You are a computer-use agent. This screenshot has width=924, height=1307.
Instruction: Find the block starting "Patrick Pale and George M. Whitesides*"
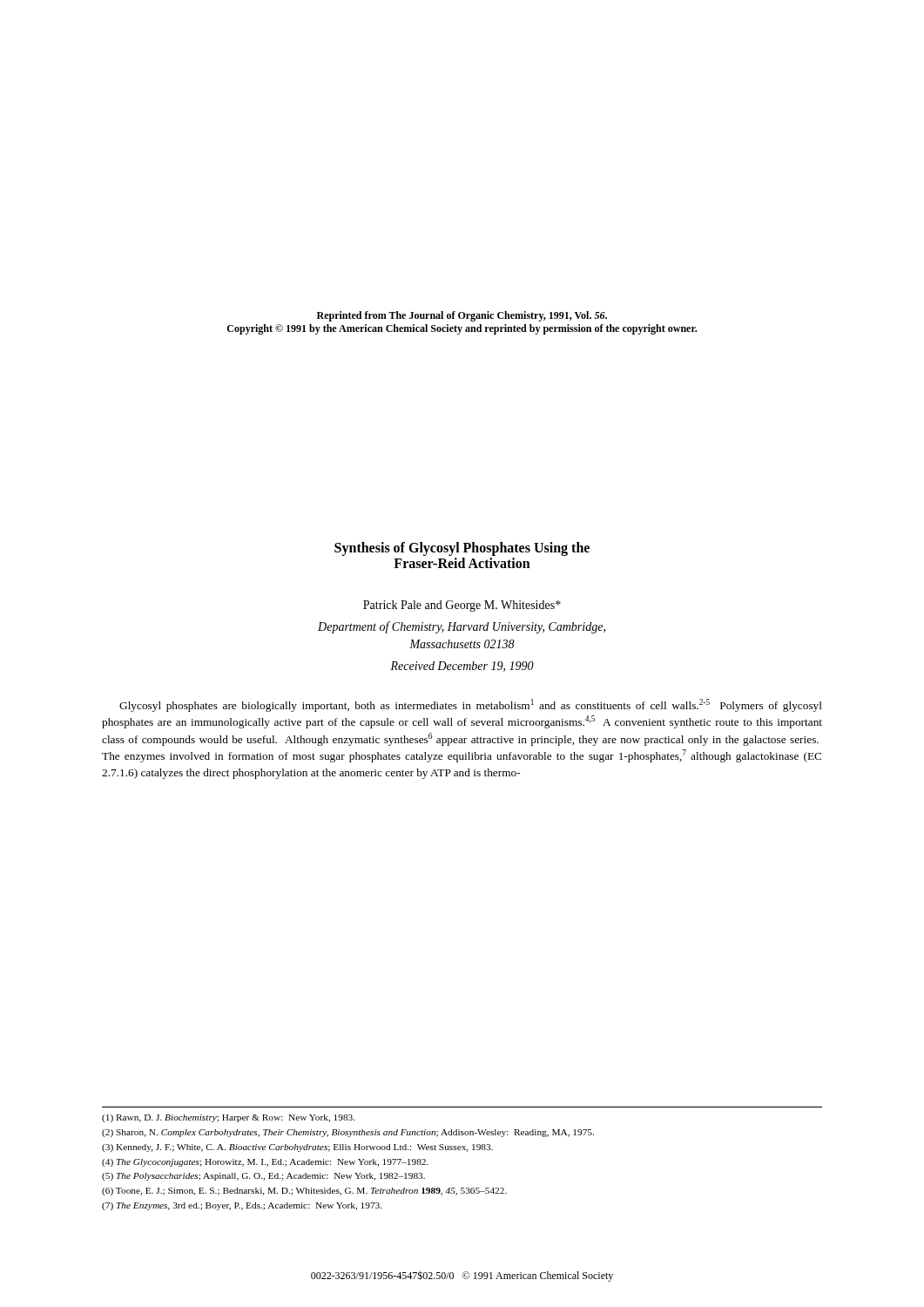click(x=462, y=605)
